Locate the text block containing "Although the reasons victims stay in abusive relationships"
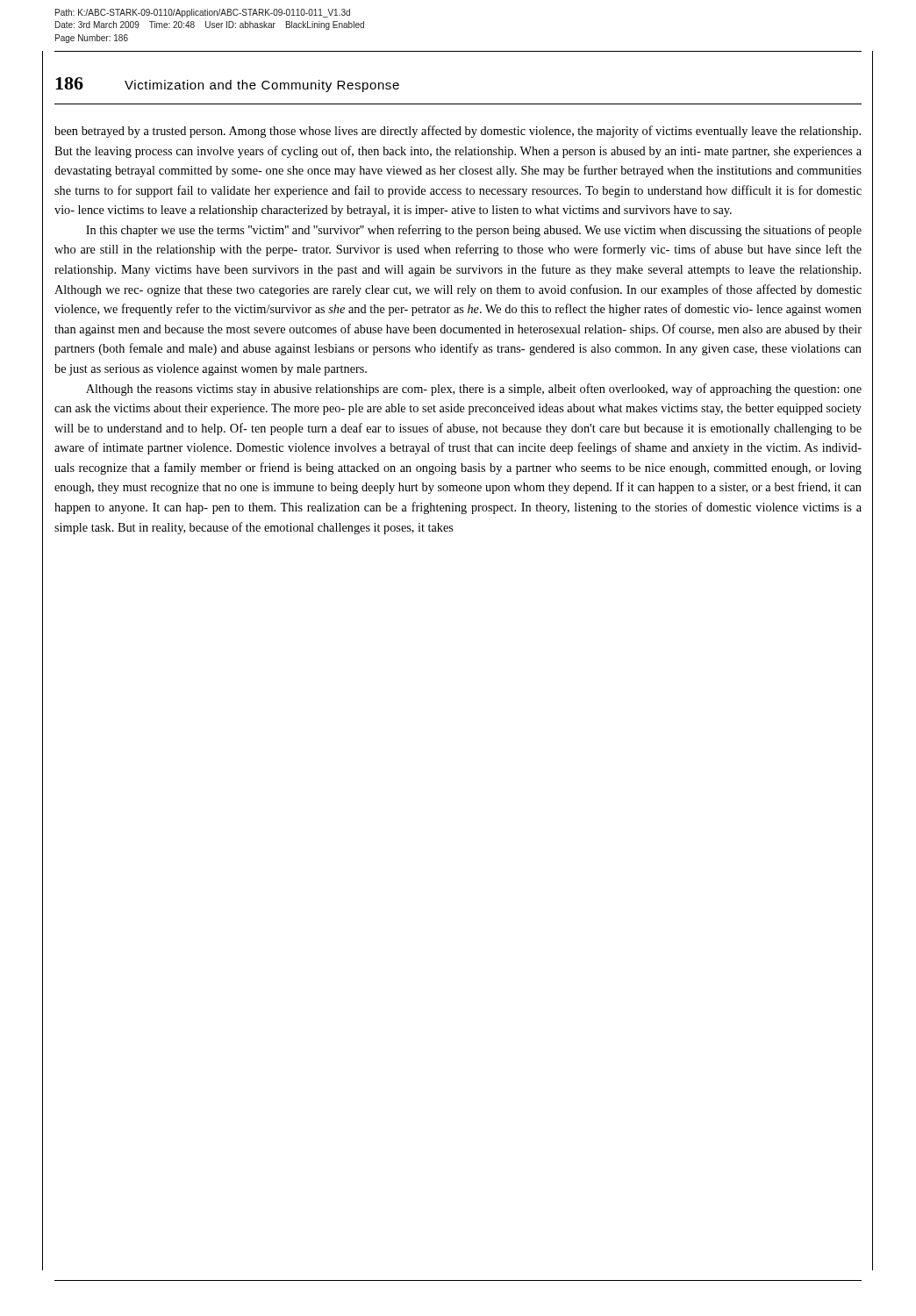916x1316 pixels. pos(458,458)
